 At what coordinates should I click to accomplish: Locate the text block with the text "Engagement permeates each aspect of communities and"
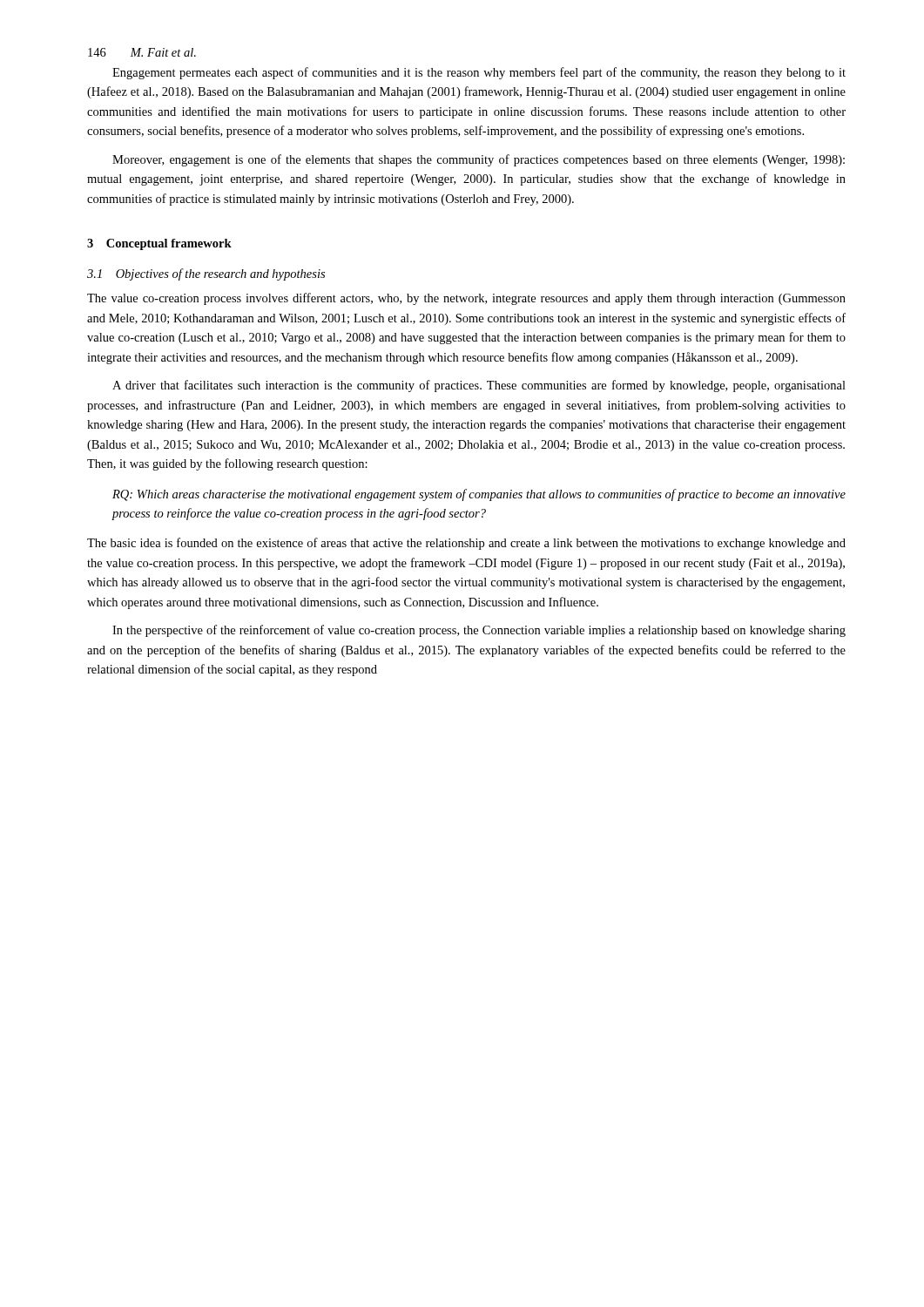click(x=466, y=102)
